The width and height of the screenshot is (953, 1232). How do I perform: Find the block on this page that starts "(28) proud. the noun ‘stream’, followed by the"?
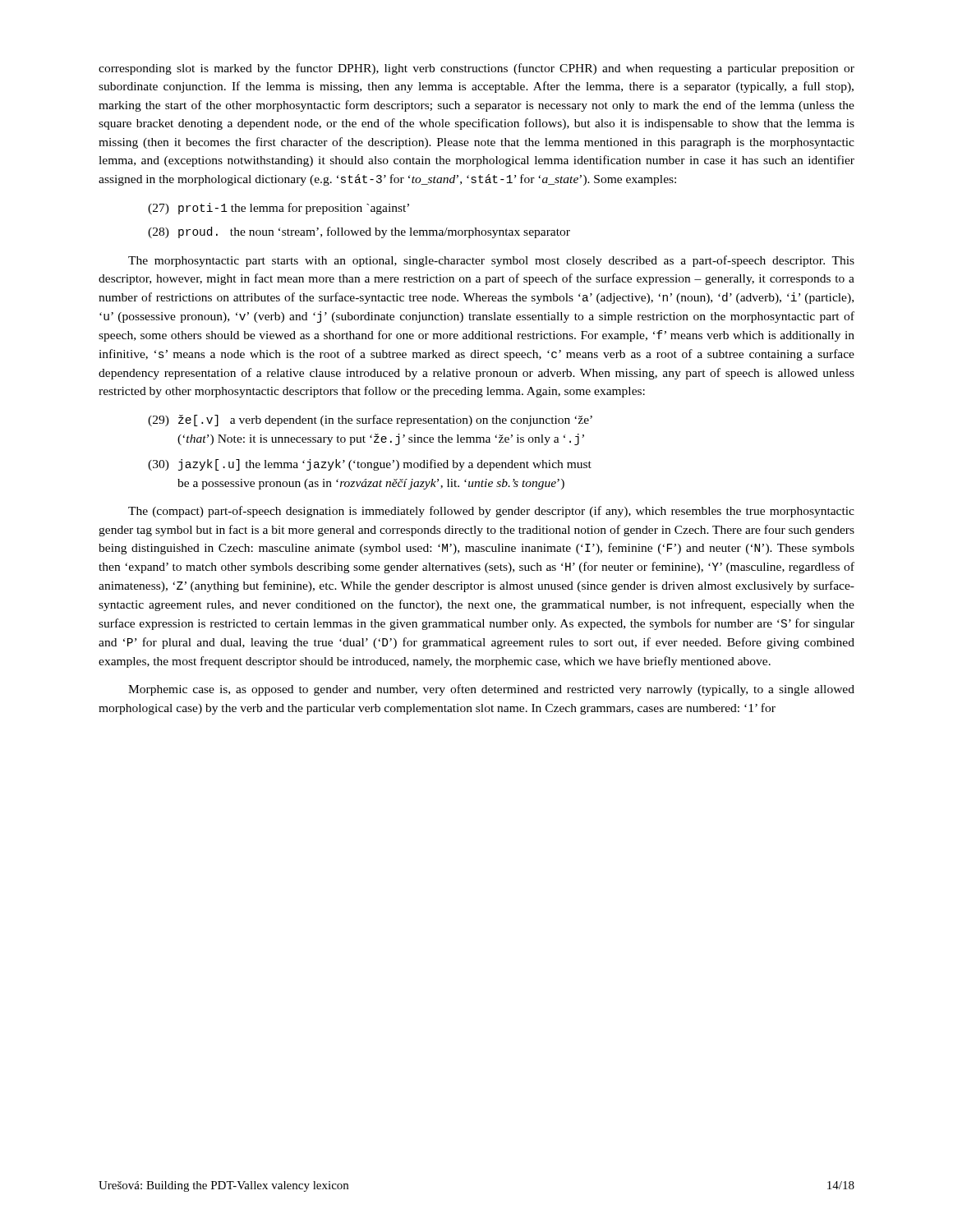[501, 232]
